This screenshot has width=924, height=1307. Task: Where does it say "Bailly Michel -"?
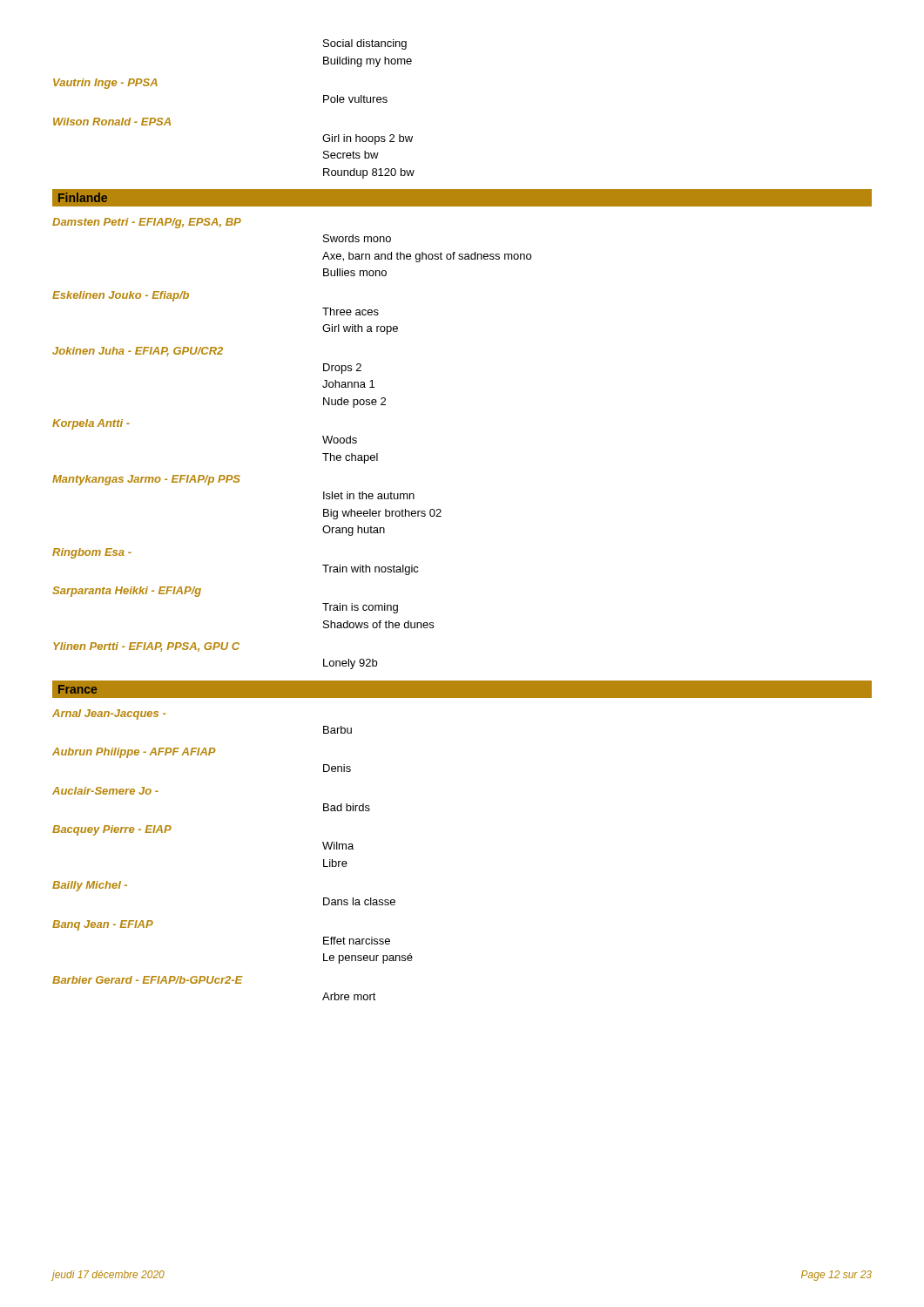click(x=90, y=885)
